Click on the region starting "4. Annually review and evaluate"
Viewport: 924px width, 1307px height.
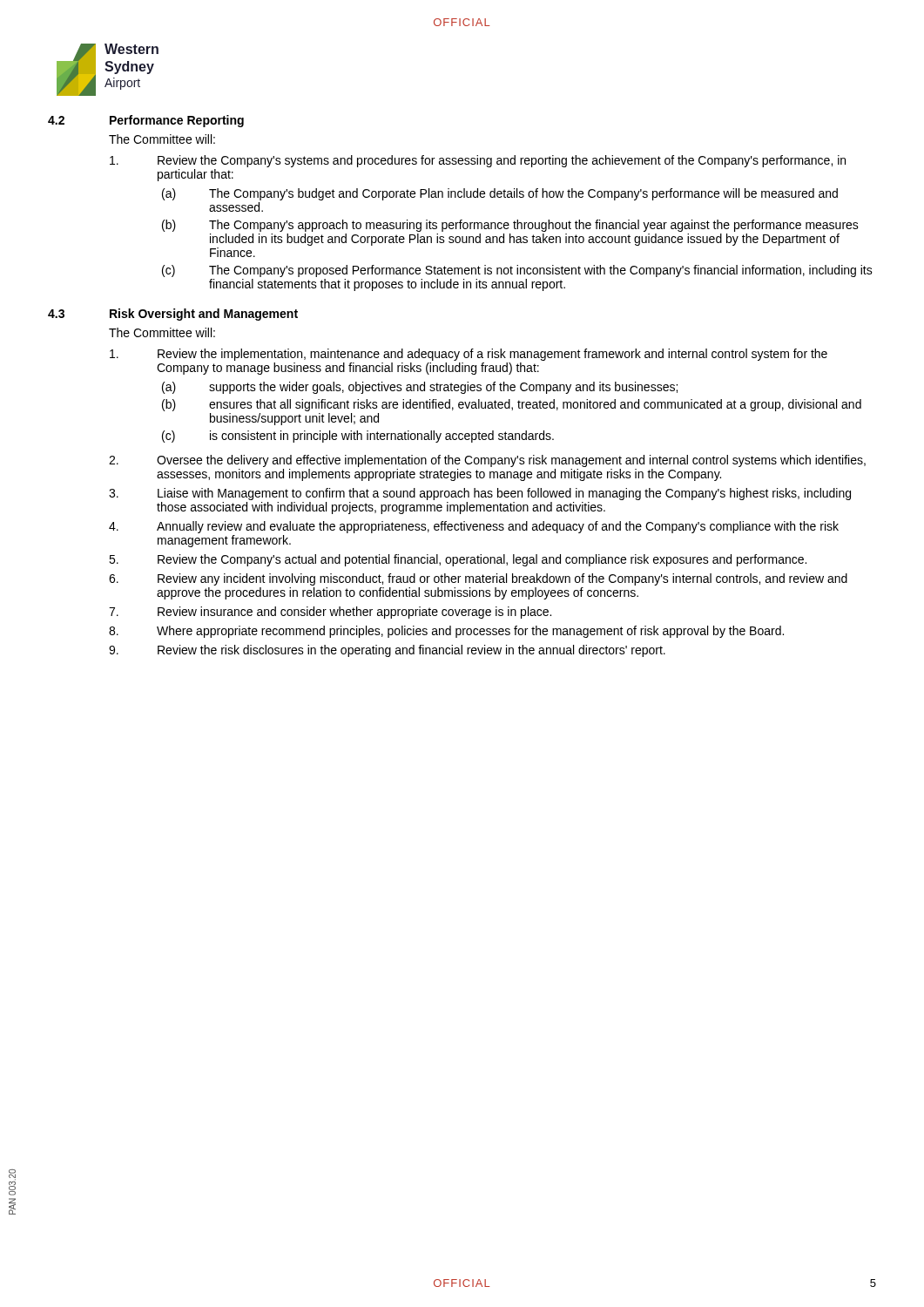492,533
